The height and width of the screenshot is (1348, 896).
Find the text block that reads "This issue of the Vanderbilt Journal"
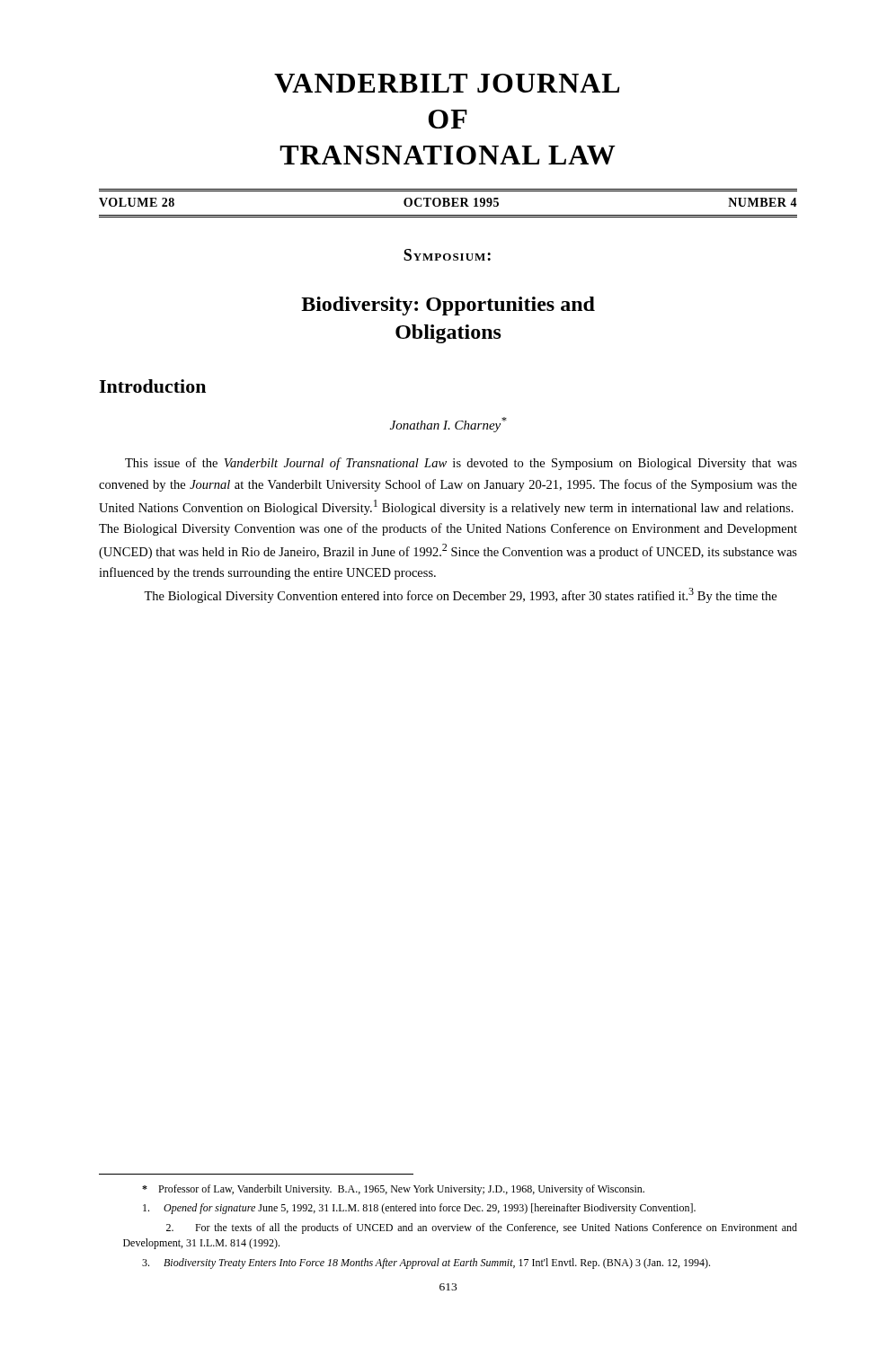448,518
